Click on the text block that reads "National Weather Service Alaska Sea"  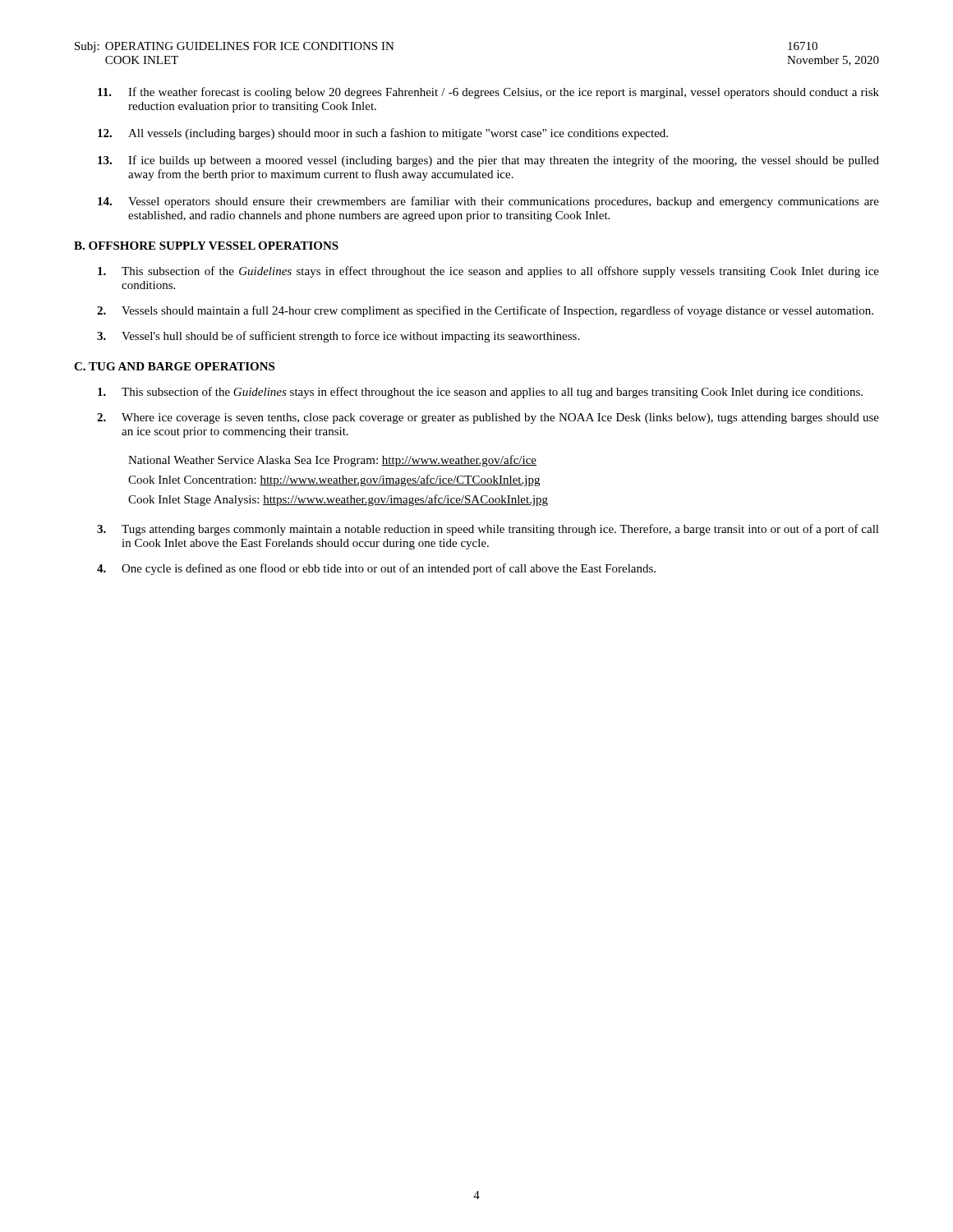click(x=504, y=480)
